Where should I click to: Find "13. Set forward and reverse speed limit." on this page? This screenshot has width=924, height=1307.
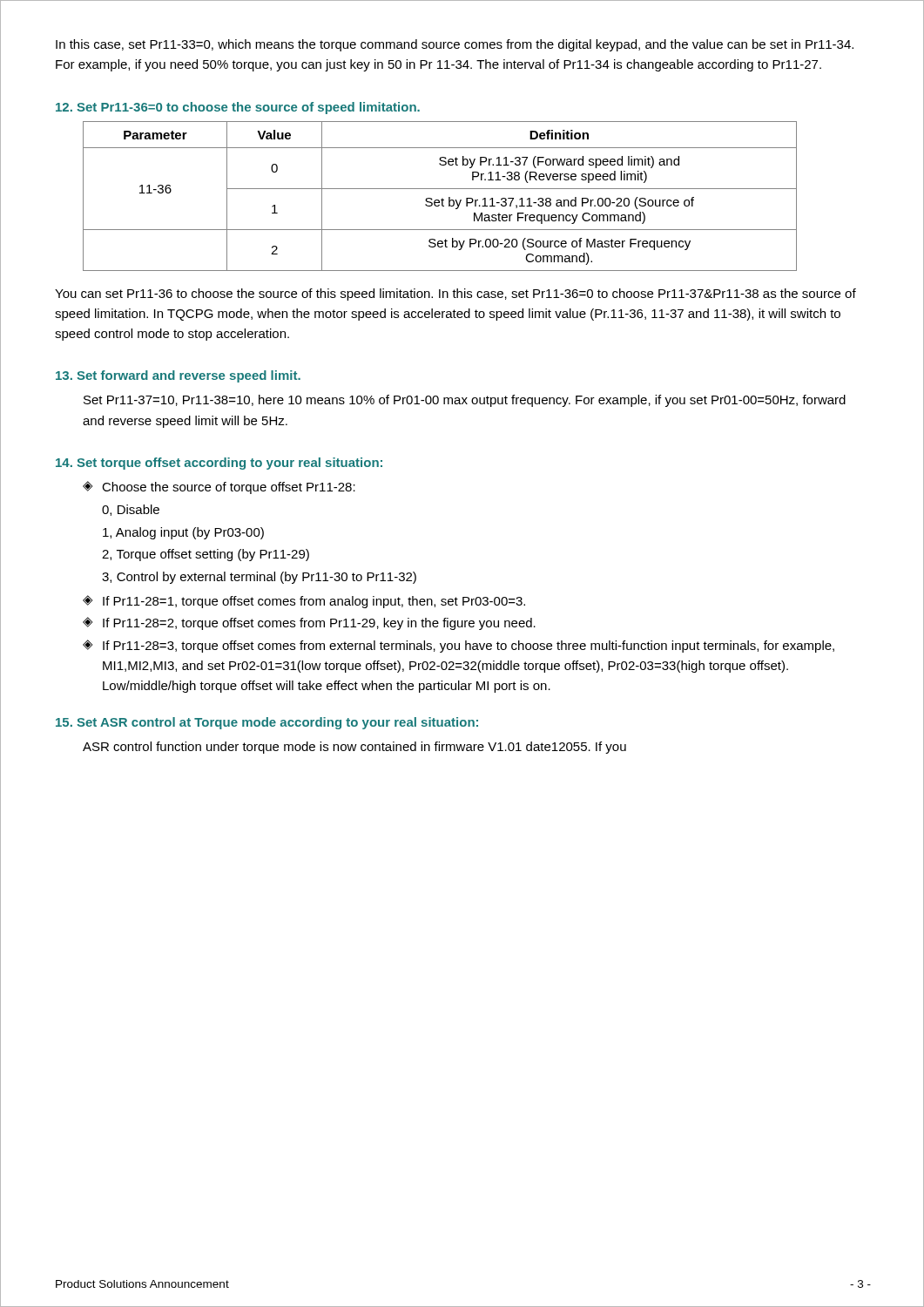pyautogui.click(x=178, y=375)
